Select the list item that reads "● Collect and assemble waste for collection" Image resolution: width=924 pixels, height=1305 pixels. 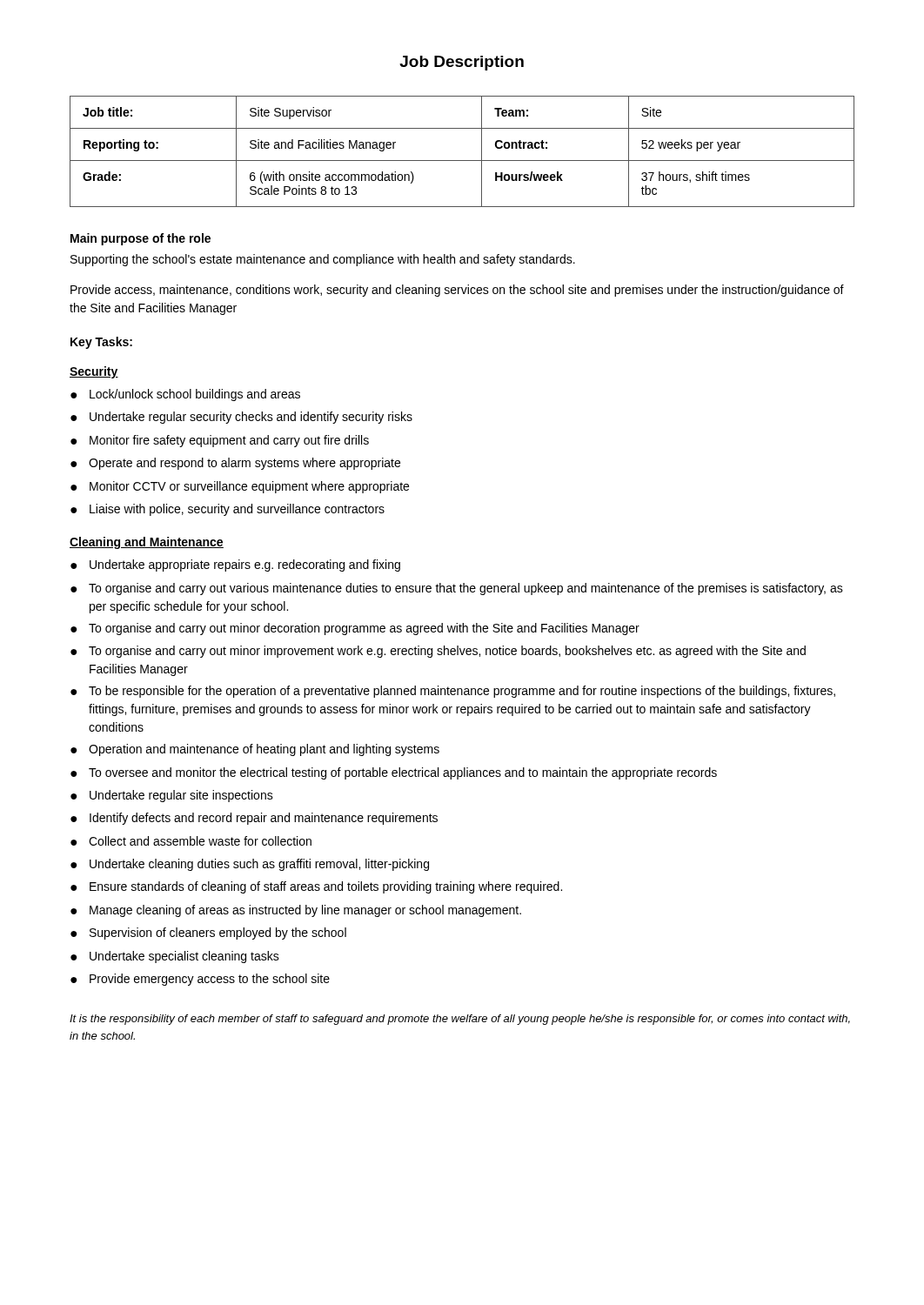pos(191,841)
